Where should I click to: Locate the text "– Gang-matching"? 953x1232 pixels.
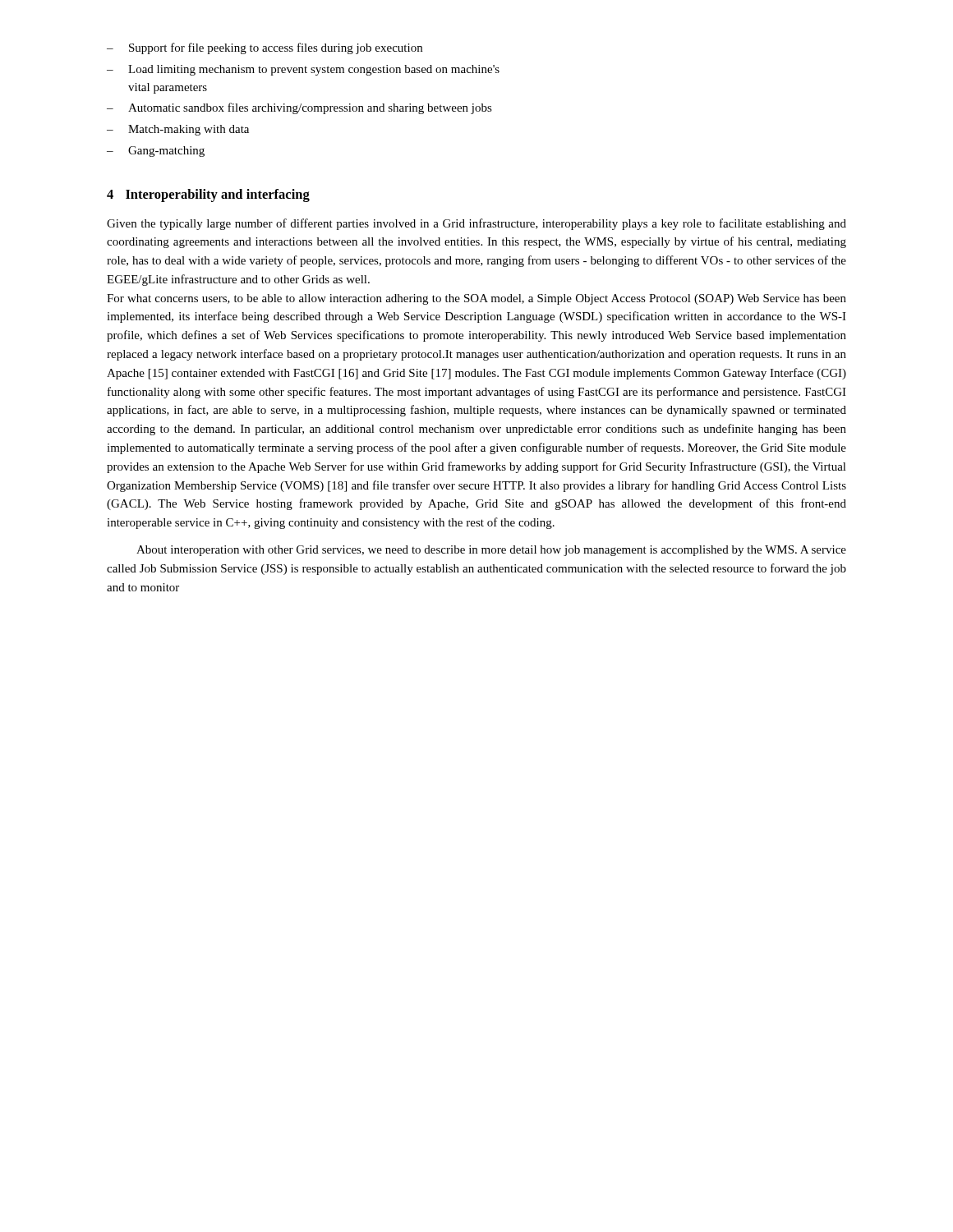(x=156, y=152)
